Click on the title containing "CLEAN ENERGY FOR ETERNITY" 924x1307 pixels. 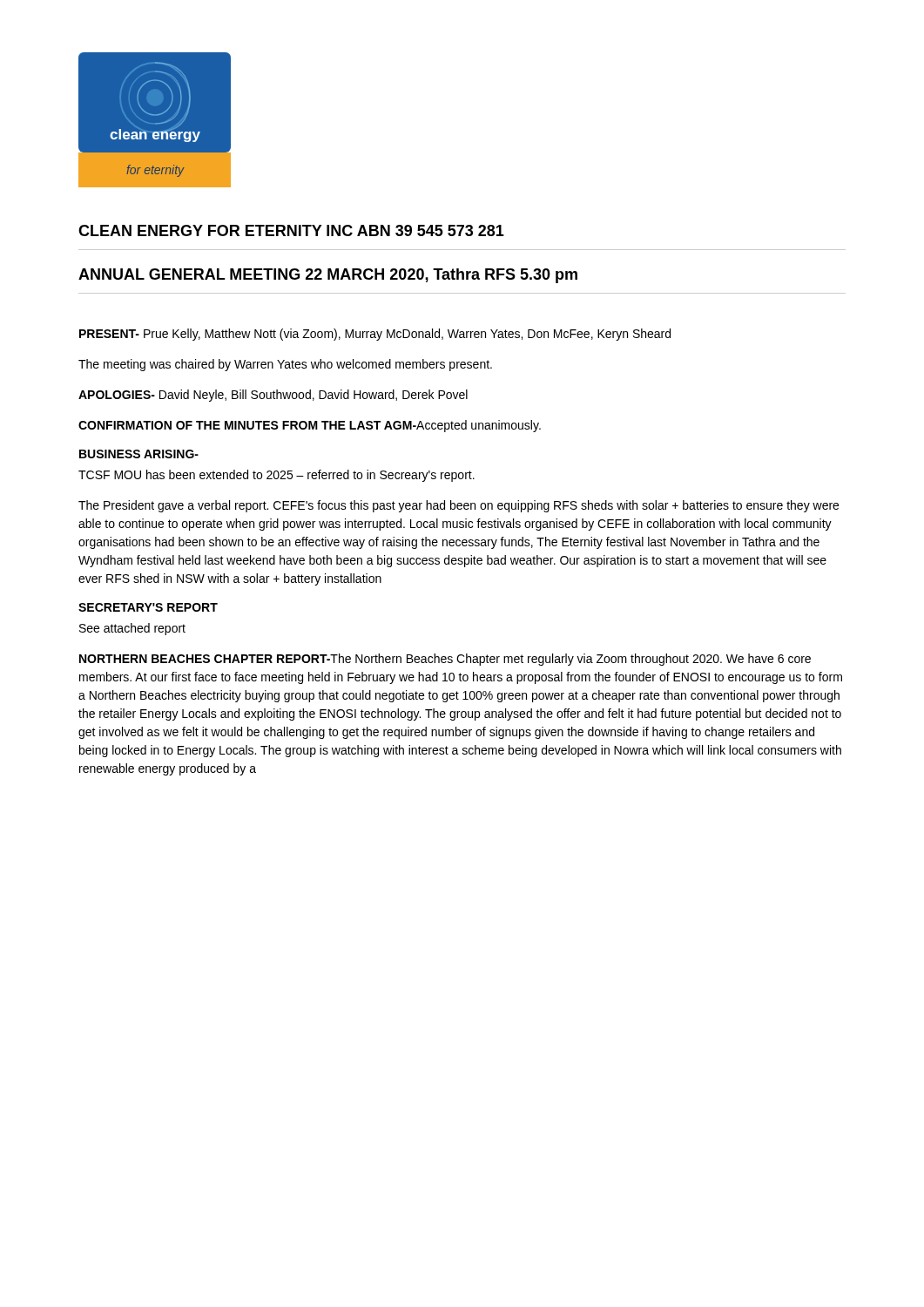pos(462,236)
